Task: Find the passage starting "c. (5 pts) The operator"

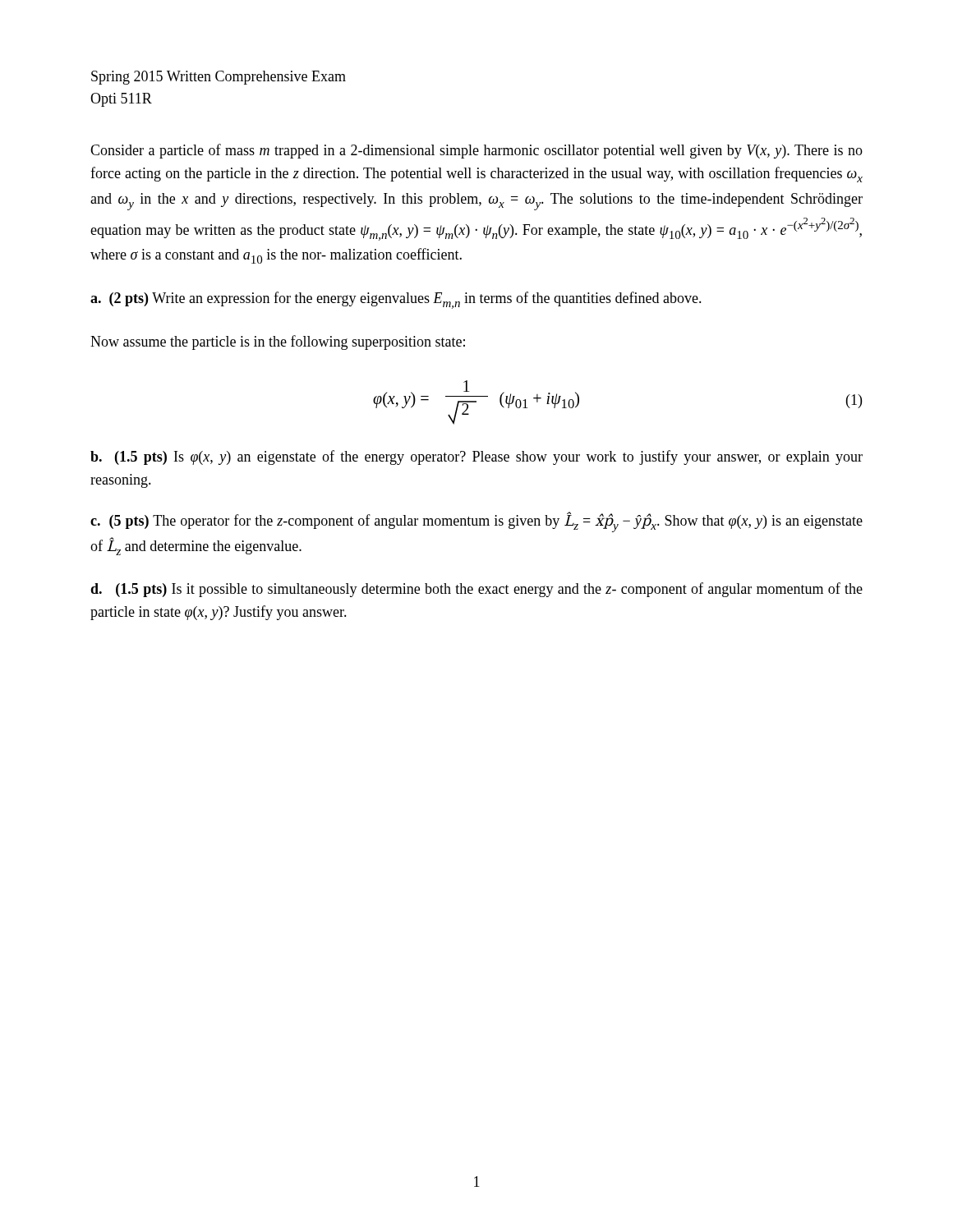Action: tap(476, 535)
